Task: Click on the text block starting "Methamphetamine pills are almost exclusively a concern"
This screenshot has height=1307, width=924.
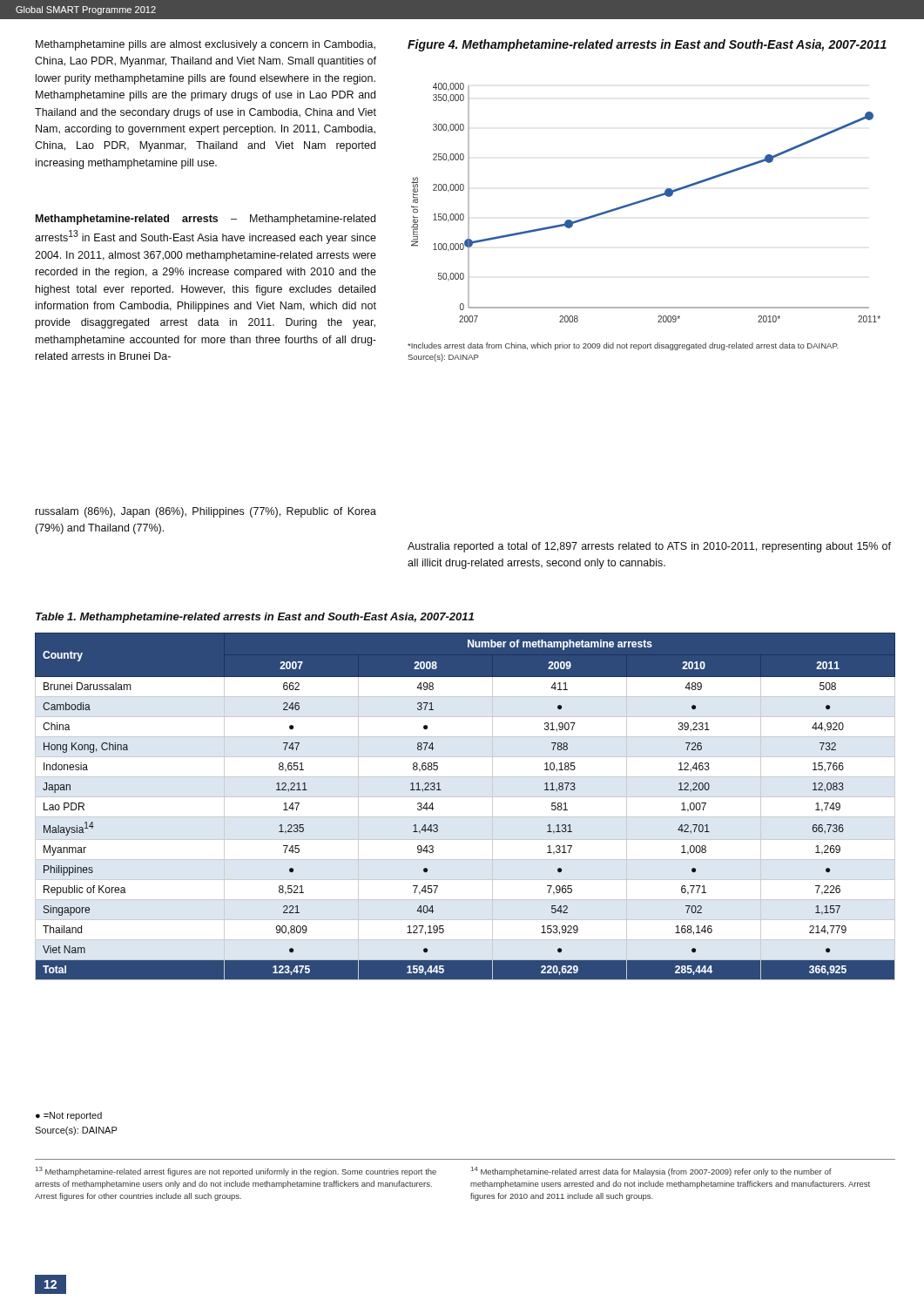Action: coord(206,104)
